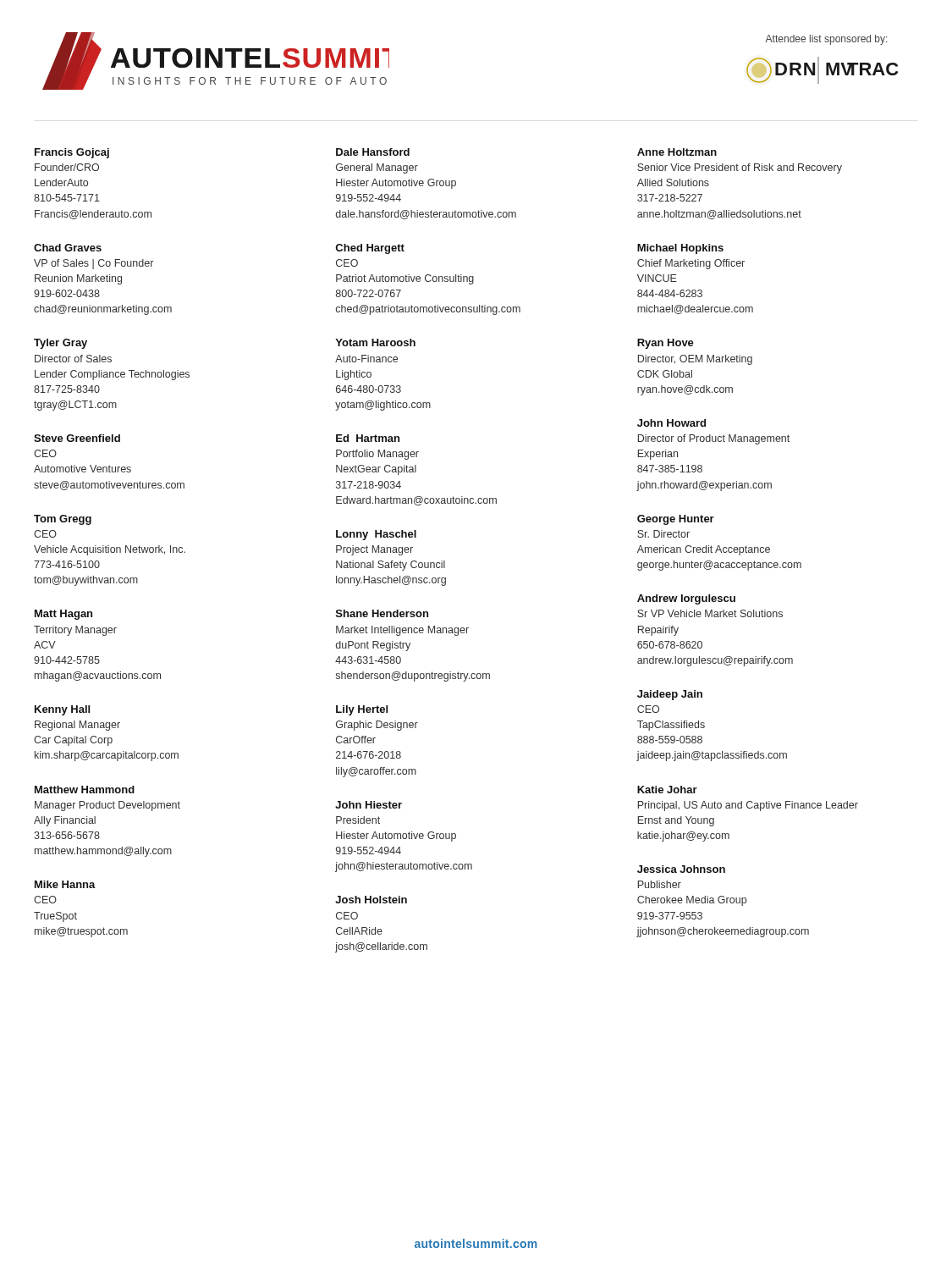The image size is (952, 1270).
Task: Click the passage that begins "Kenny Hall Regional"
Action: click(x=62, y=710)
